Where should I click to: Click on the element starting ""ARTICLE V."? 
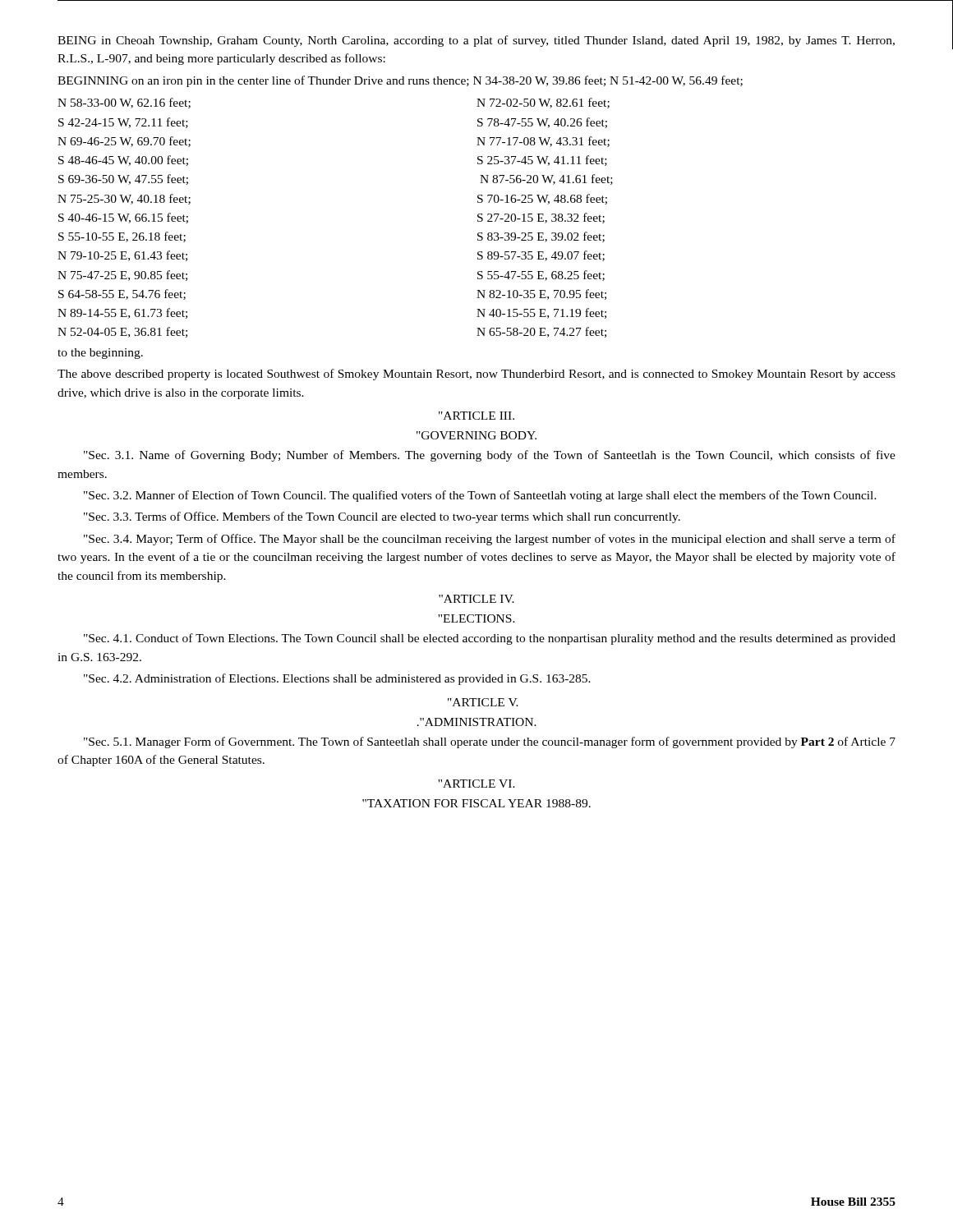coord(476,702)
